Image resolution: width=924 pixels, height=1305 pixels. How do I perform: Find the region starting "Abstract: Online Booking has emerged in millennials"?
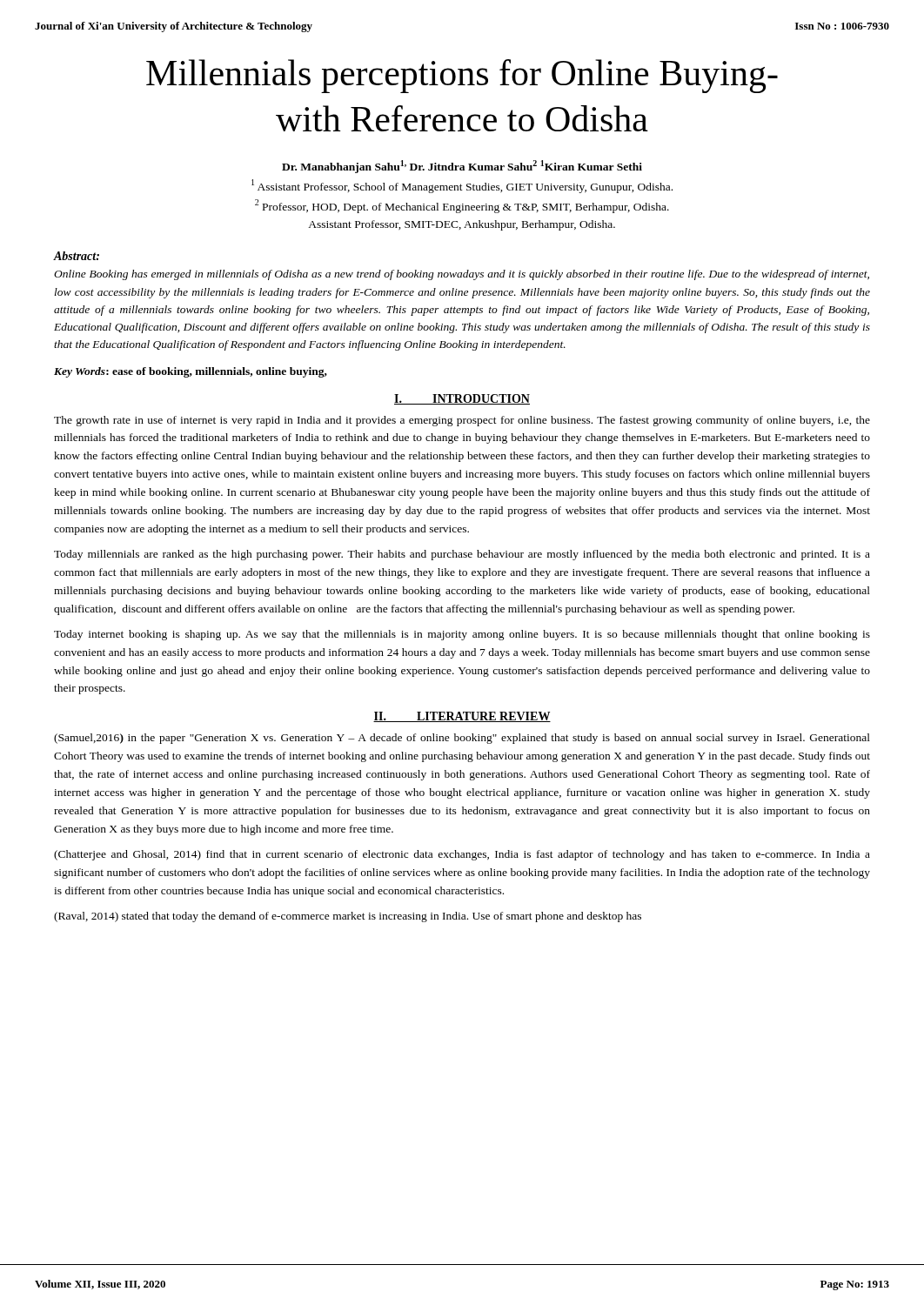click(462, 302)
